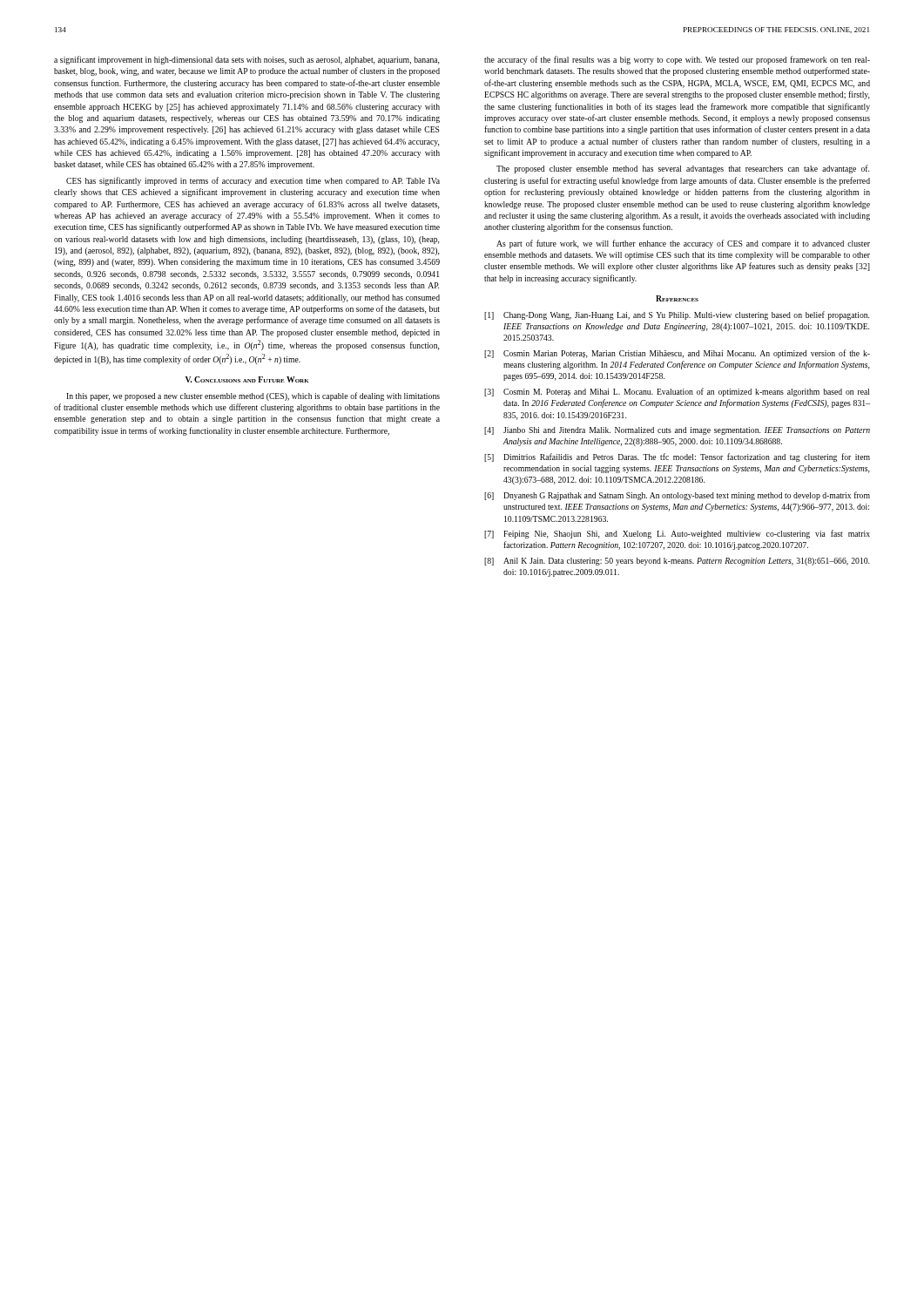Navigate to the element starting "V. Conclusions and Future Work"

(247, 380)
